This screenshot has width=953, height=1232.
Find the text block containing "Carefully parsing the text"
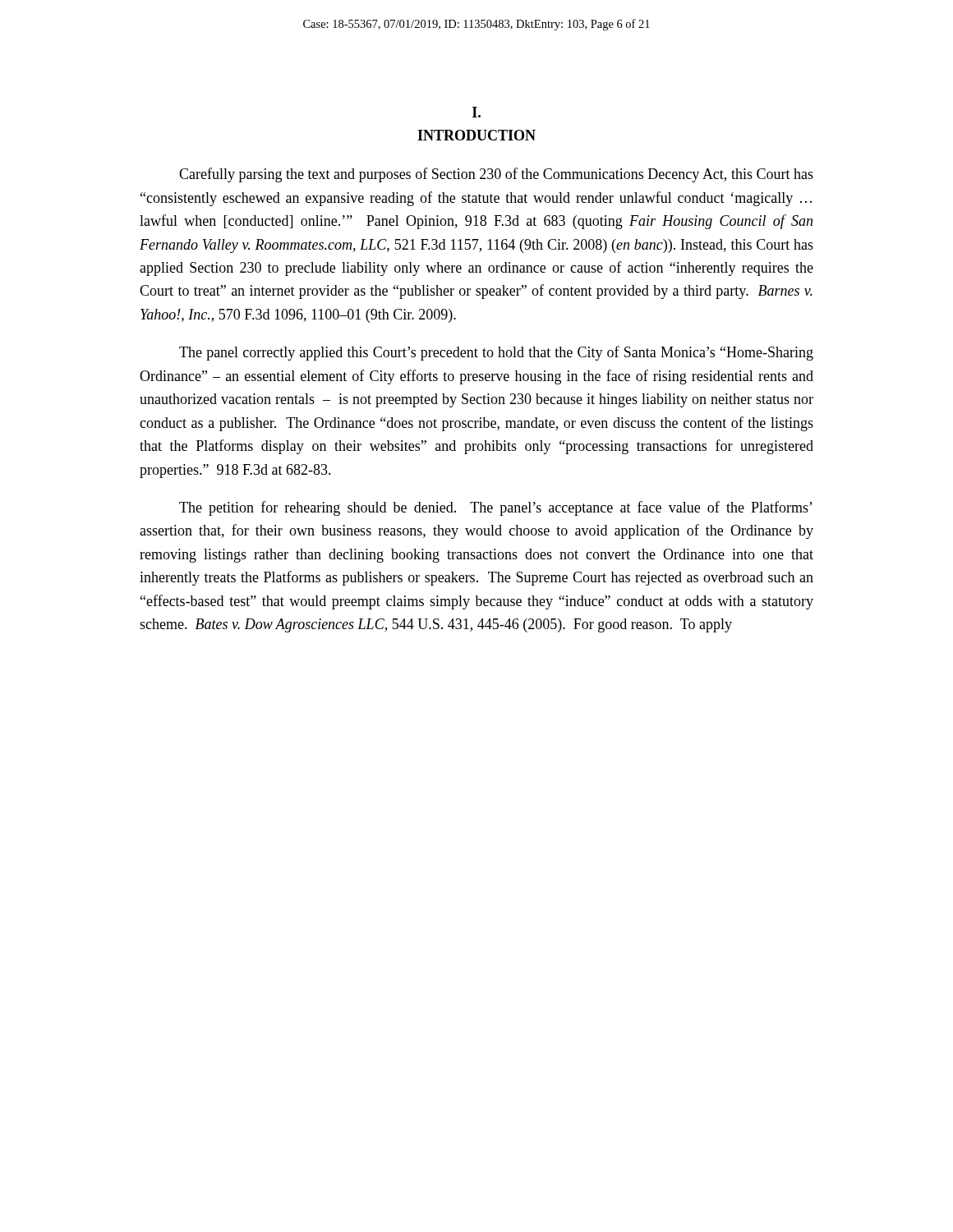[476, 244]
